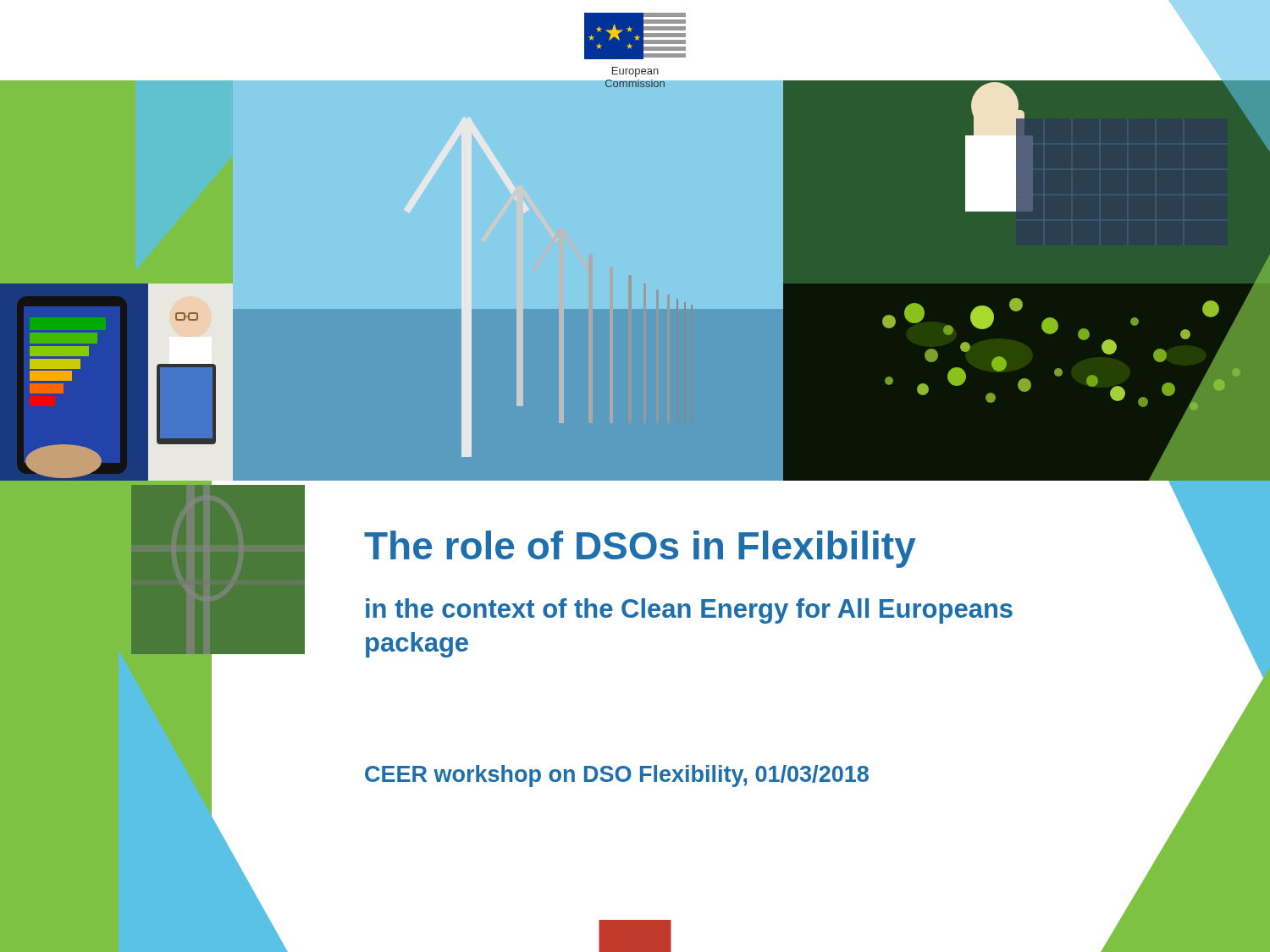Find the photo
Viewport: 1270px width, 952px height.
click(x=635, y=245)
